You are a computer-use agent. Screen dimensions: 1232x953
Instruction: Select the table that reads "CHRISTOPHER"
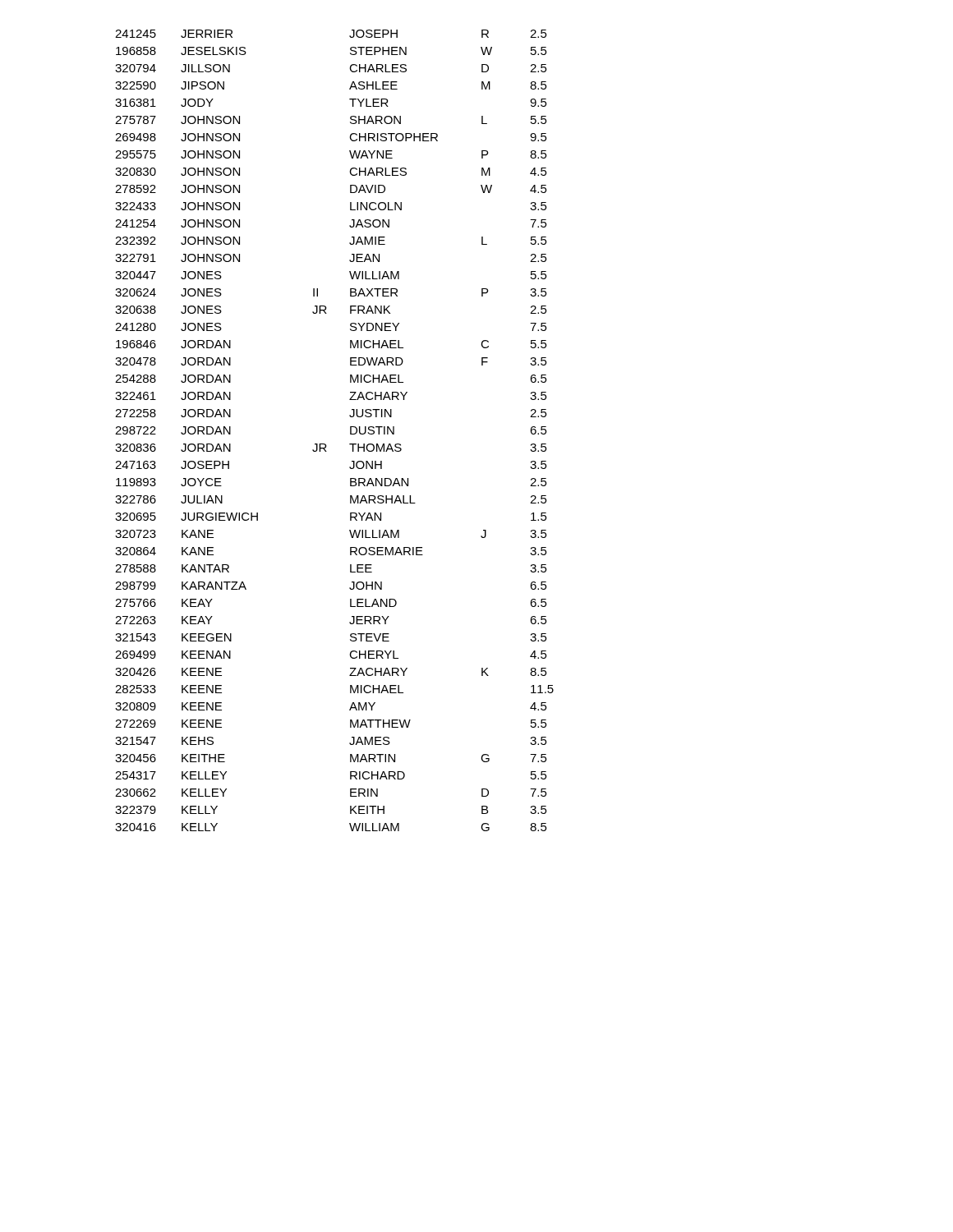point(347,430)
